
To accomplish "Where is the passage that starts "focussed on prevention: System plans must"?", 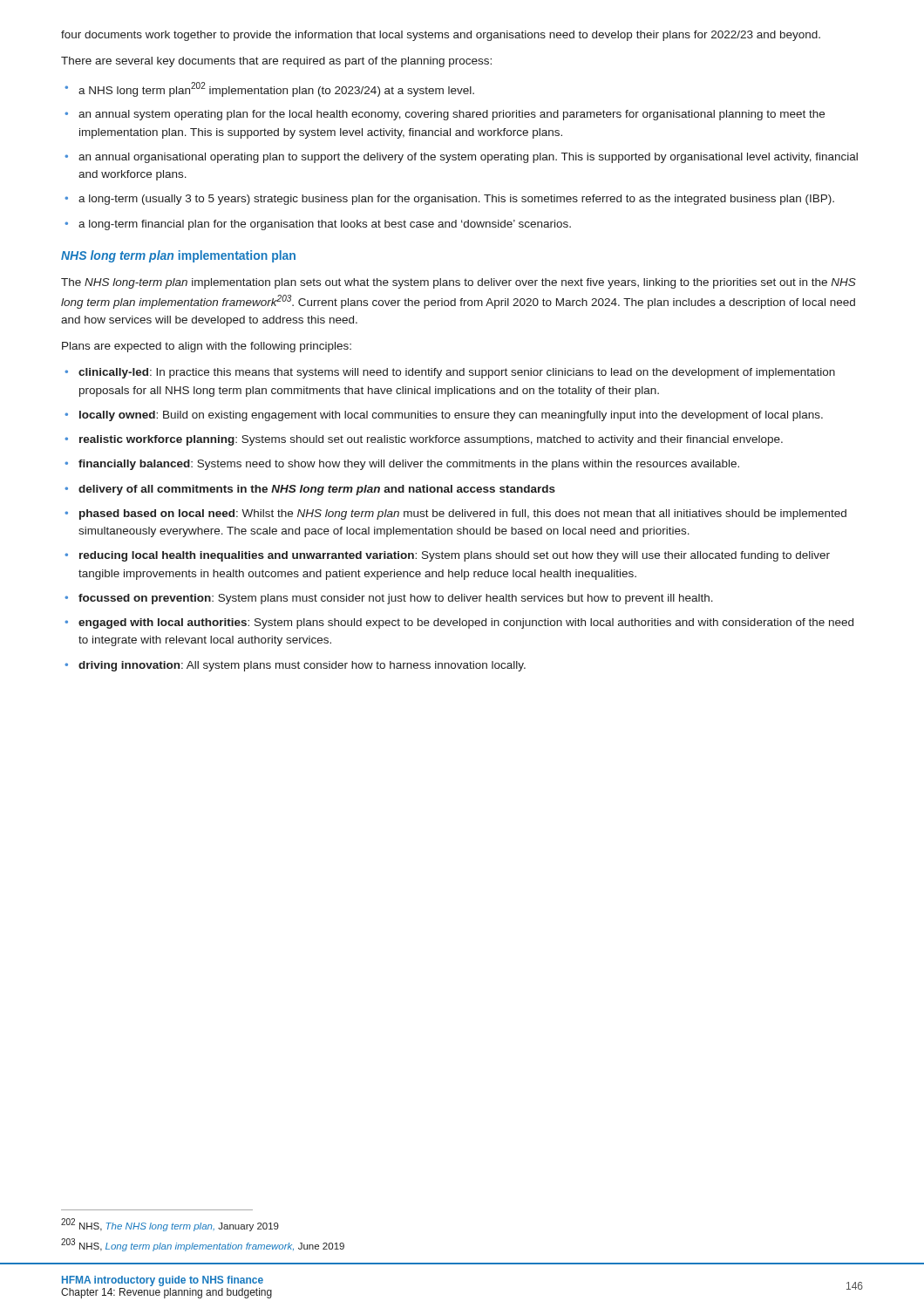I will click(x=462, y=598).
